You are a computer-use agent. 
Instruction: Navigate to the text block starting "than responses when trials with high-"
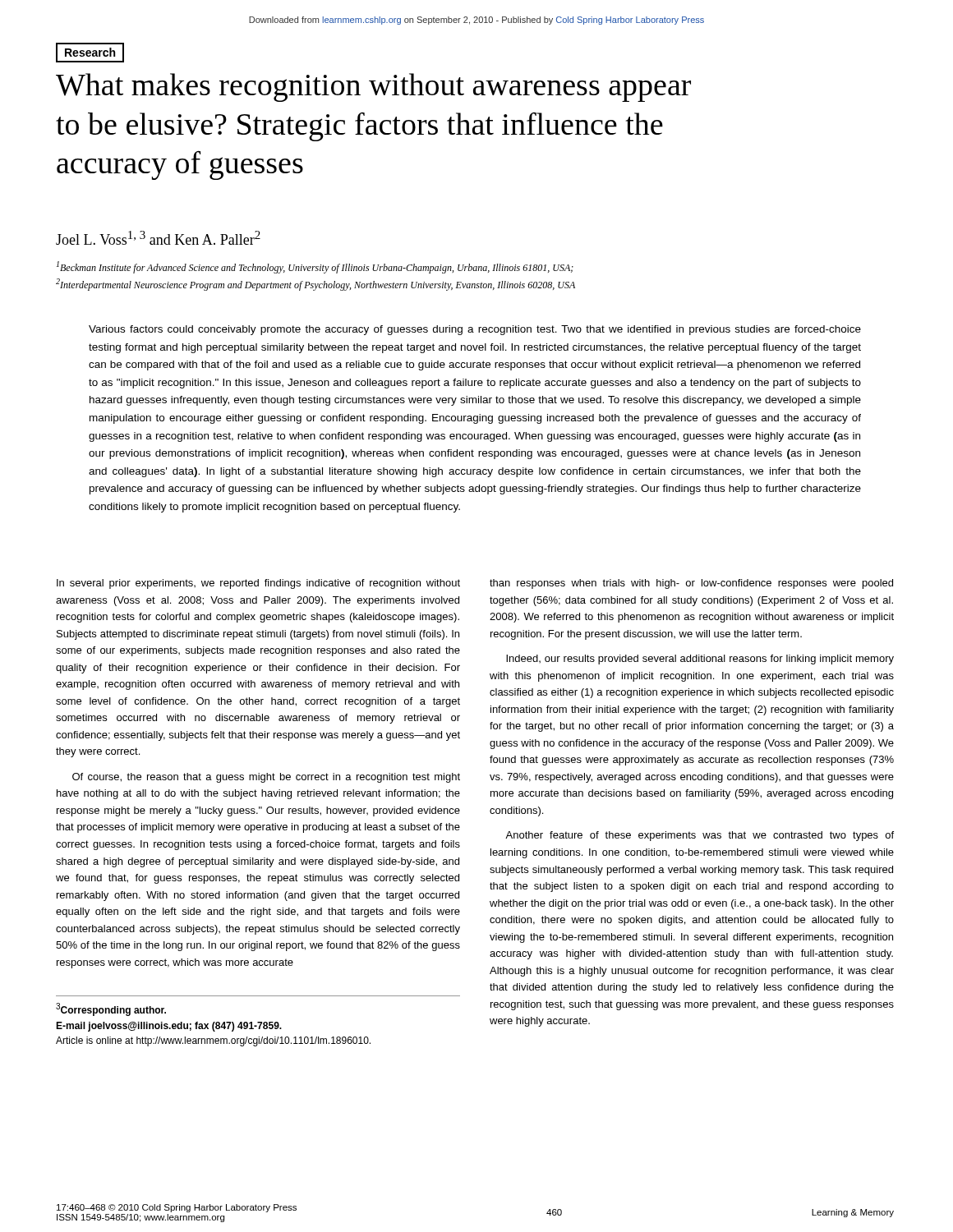pyautogui.click(x=692, y=802)
